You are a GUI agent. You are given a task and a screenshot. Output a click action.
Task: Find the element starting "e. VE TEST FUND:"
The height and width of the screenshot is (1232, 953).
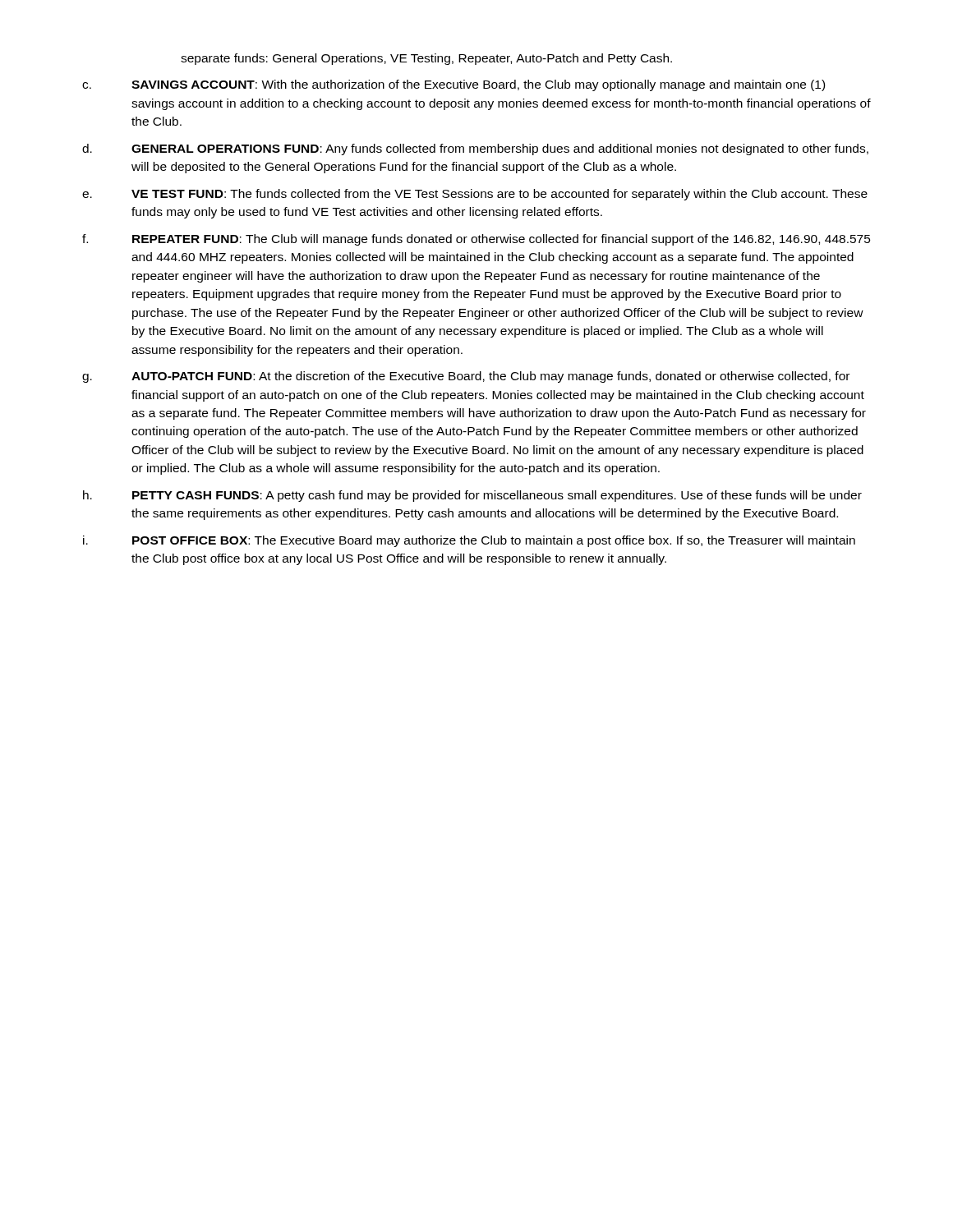pyautogui.click(x=476, y=203)
